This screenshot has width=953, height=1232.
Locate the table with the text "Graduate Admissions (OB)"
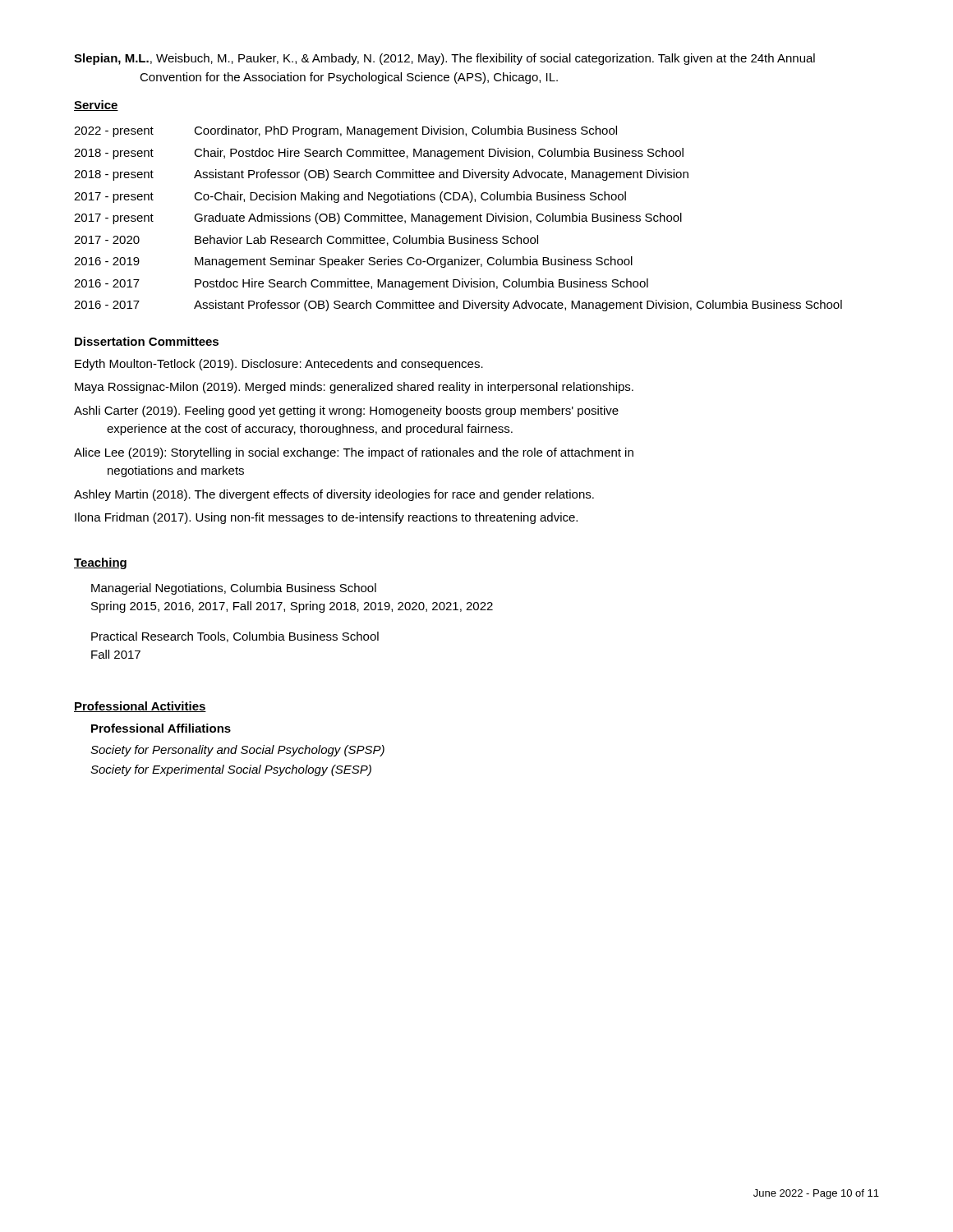(x=476, y=218)
